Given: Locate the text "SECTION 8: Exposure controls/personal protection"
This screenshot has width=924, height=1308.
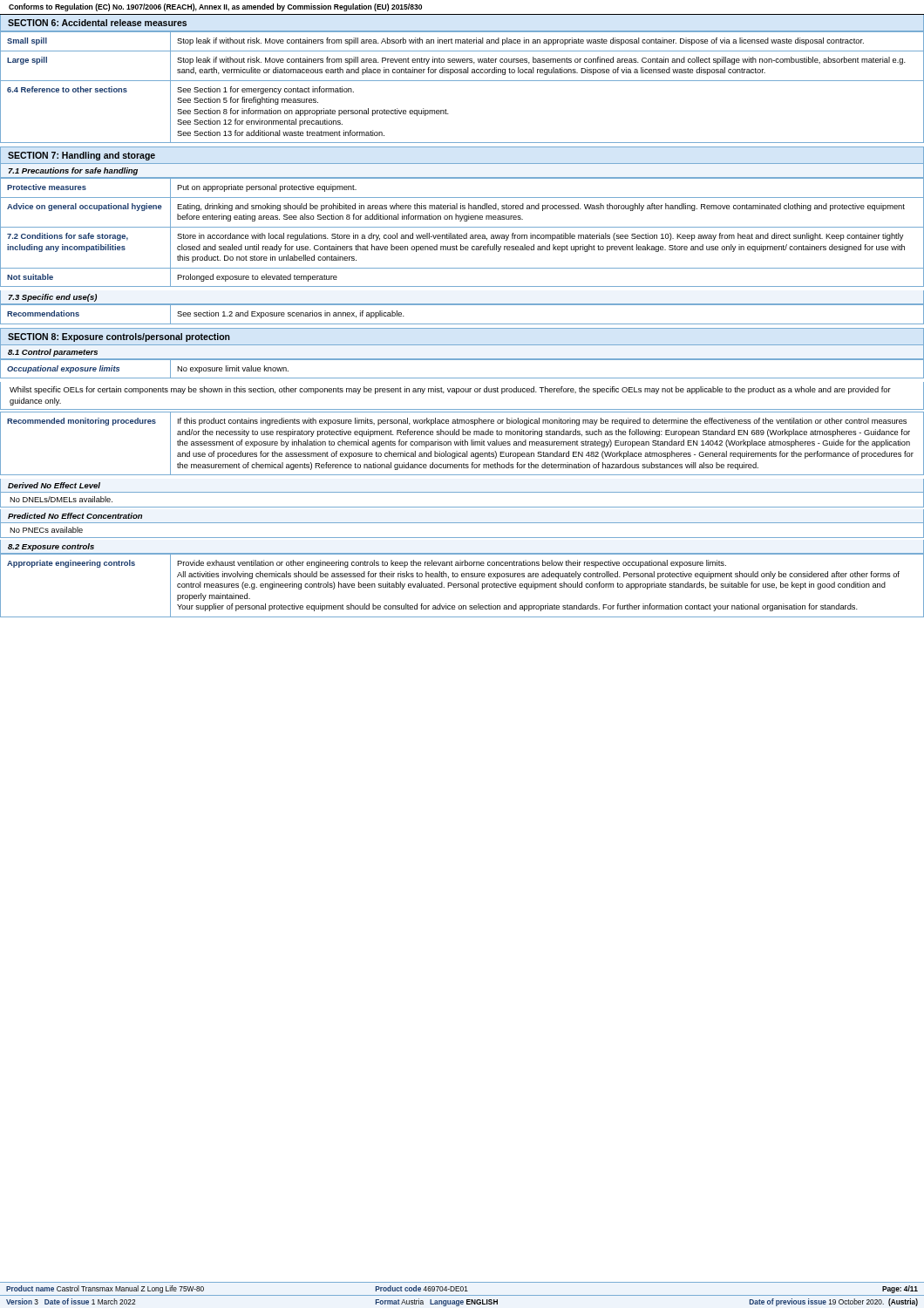Looking at the screenshot, I should (x=119, y=336).
